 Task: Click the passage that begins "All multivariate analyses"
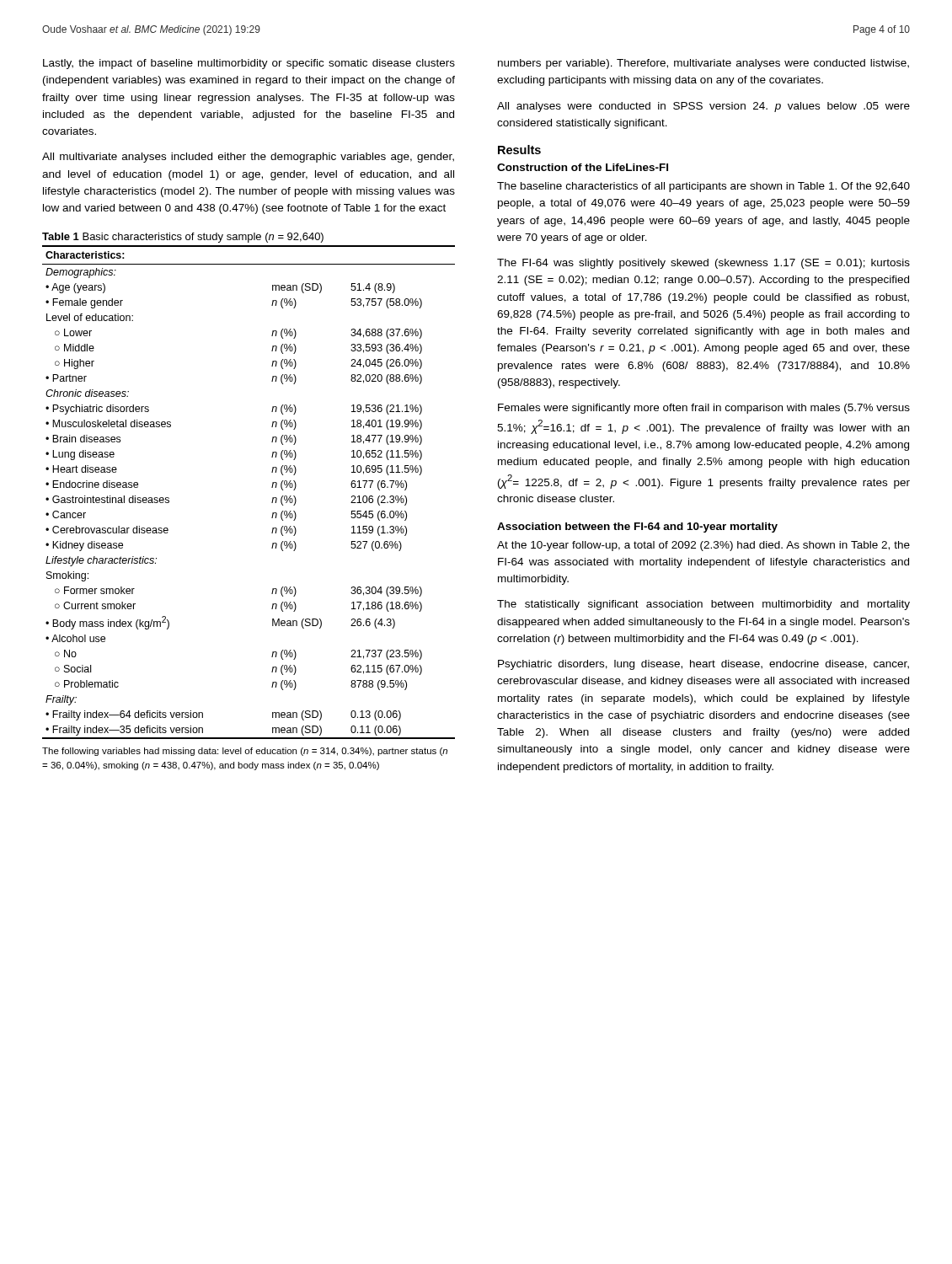[x=249, y=182]
